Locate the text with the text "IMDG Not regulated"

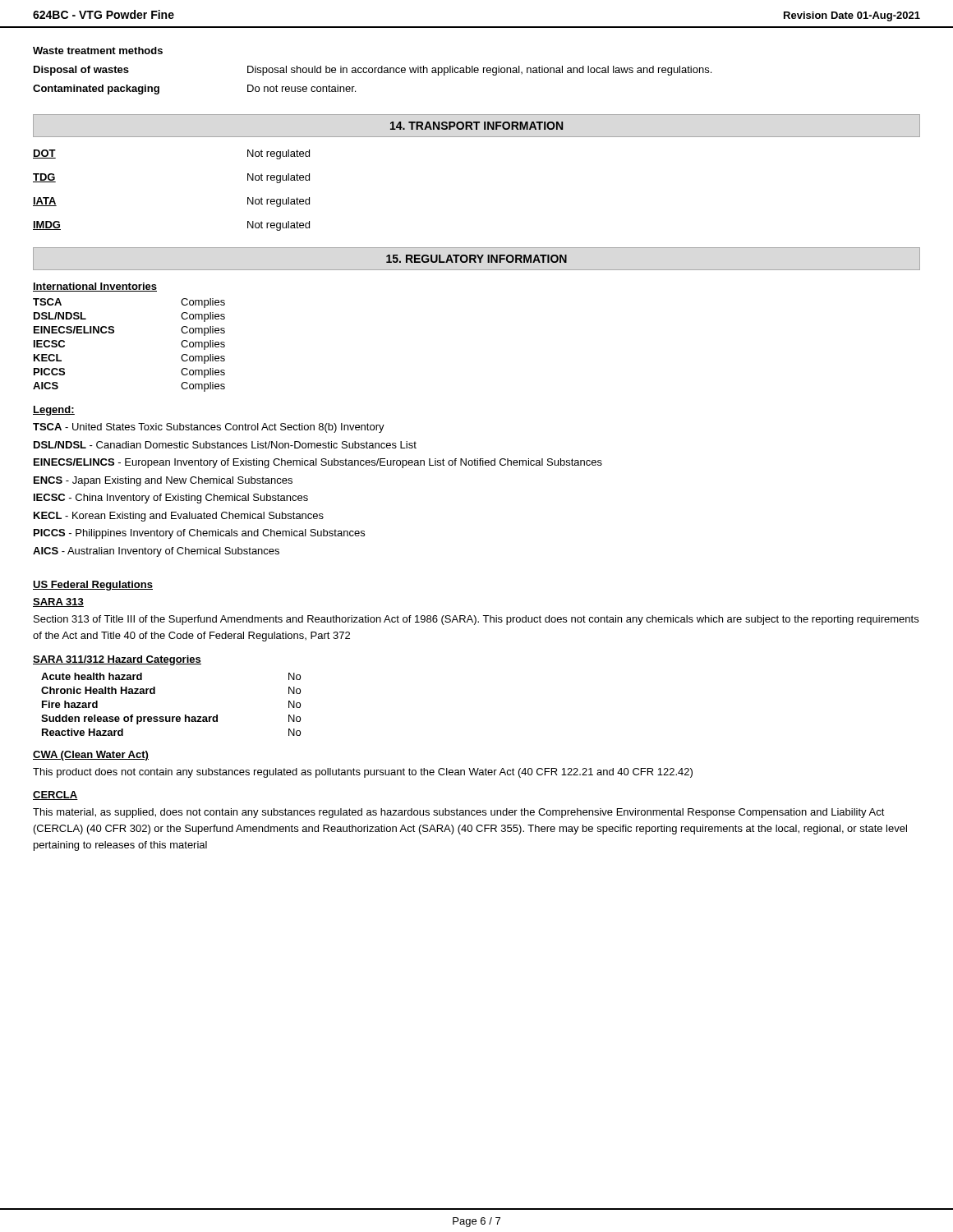click(x=46, y=225)
